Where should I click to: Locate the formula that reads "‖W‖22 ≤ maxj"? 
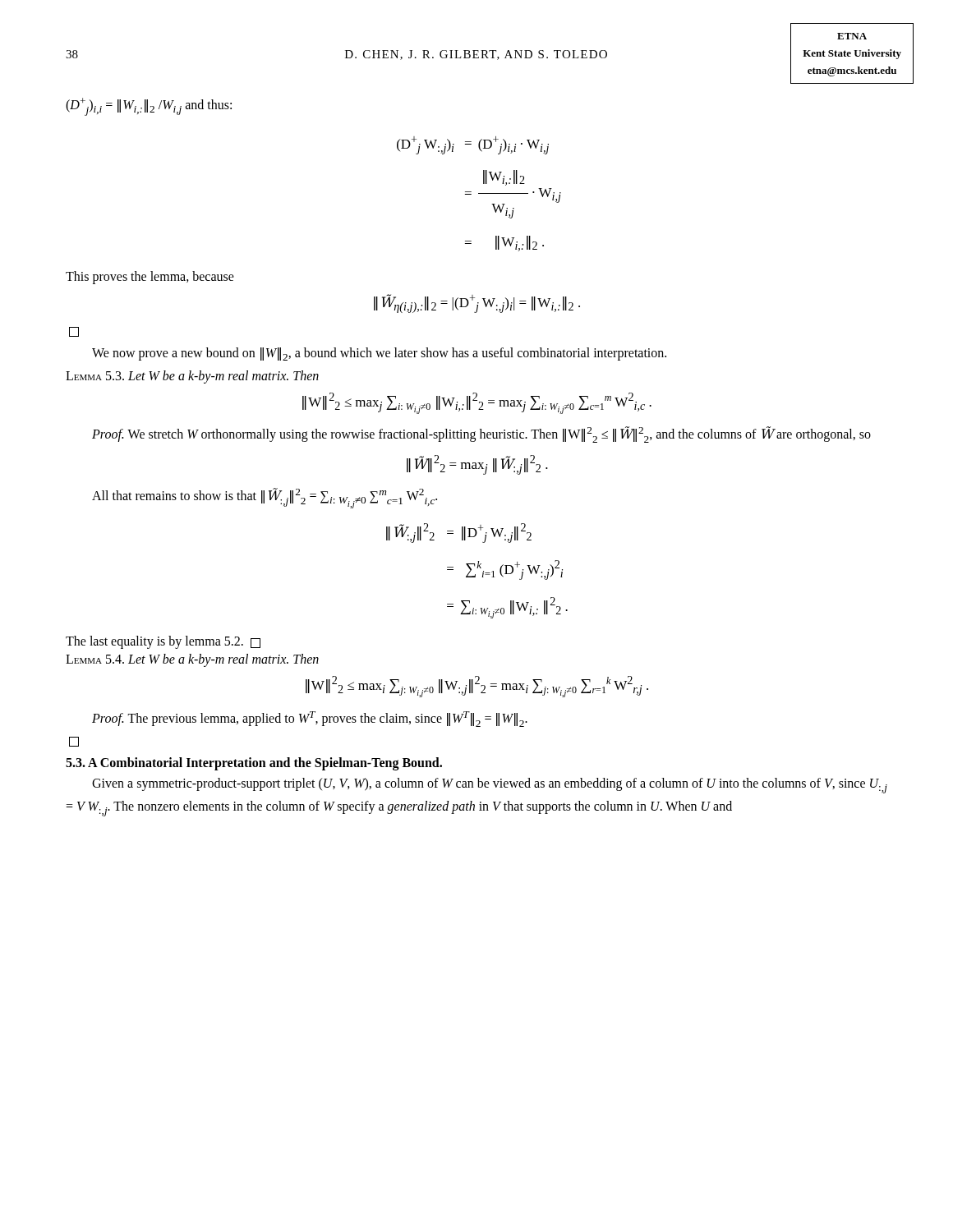pyautogui.click(x=476, y=402)
